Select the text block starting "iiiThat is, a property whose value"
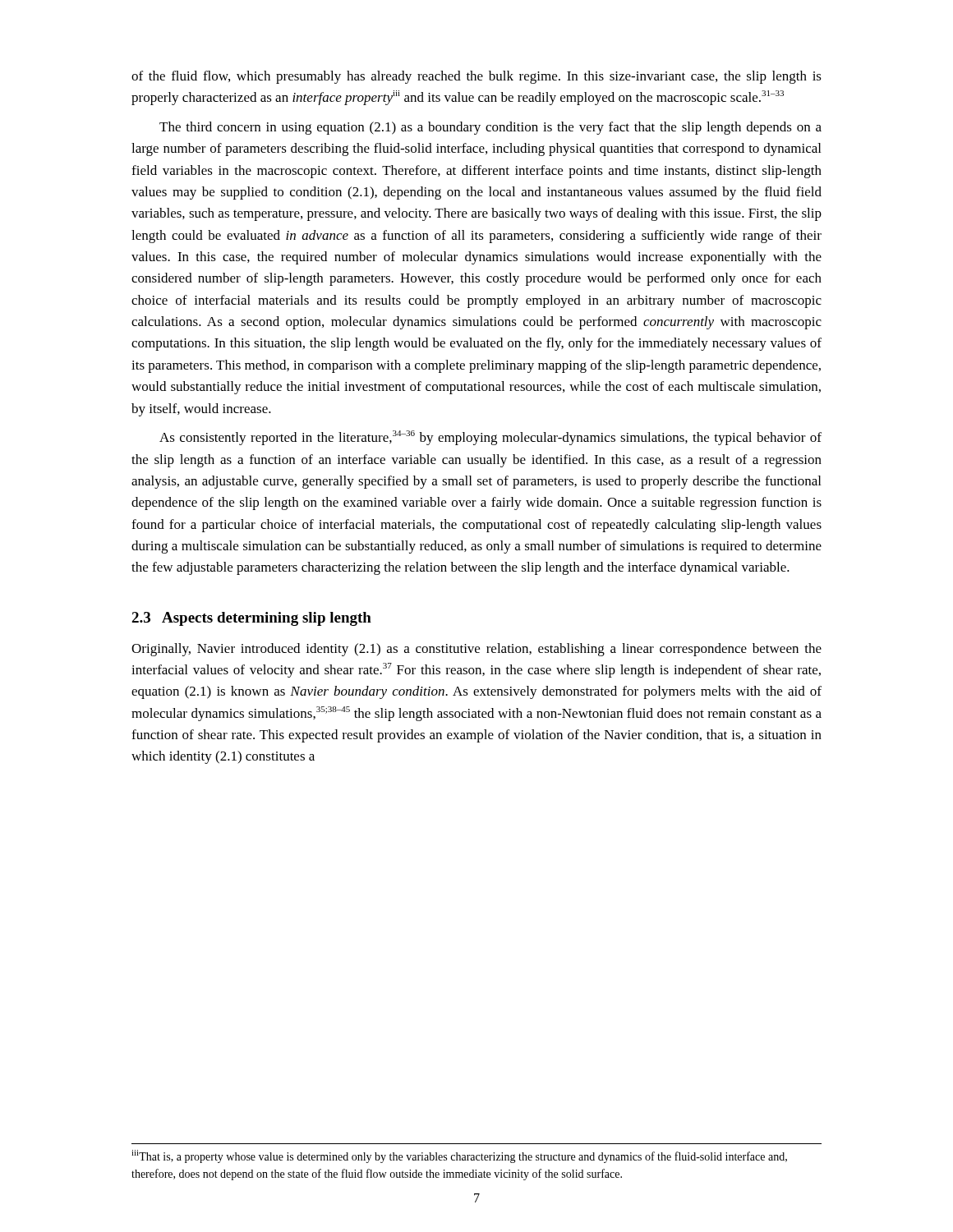This screenshot has height=1232, width=953. pos(460,1164)
